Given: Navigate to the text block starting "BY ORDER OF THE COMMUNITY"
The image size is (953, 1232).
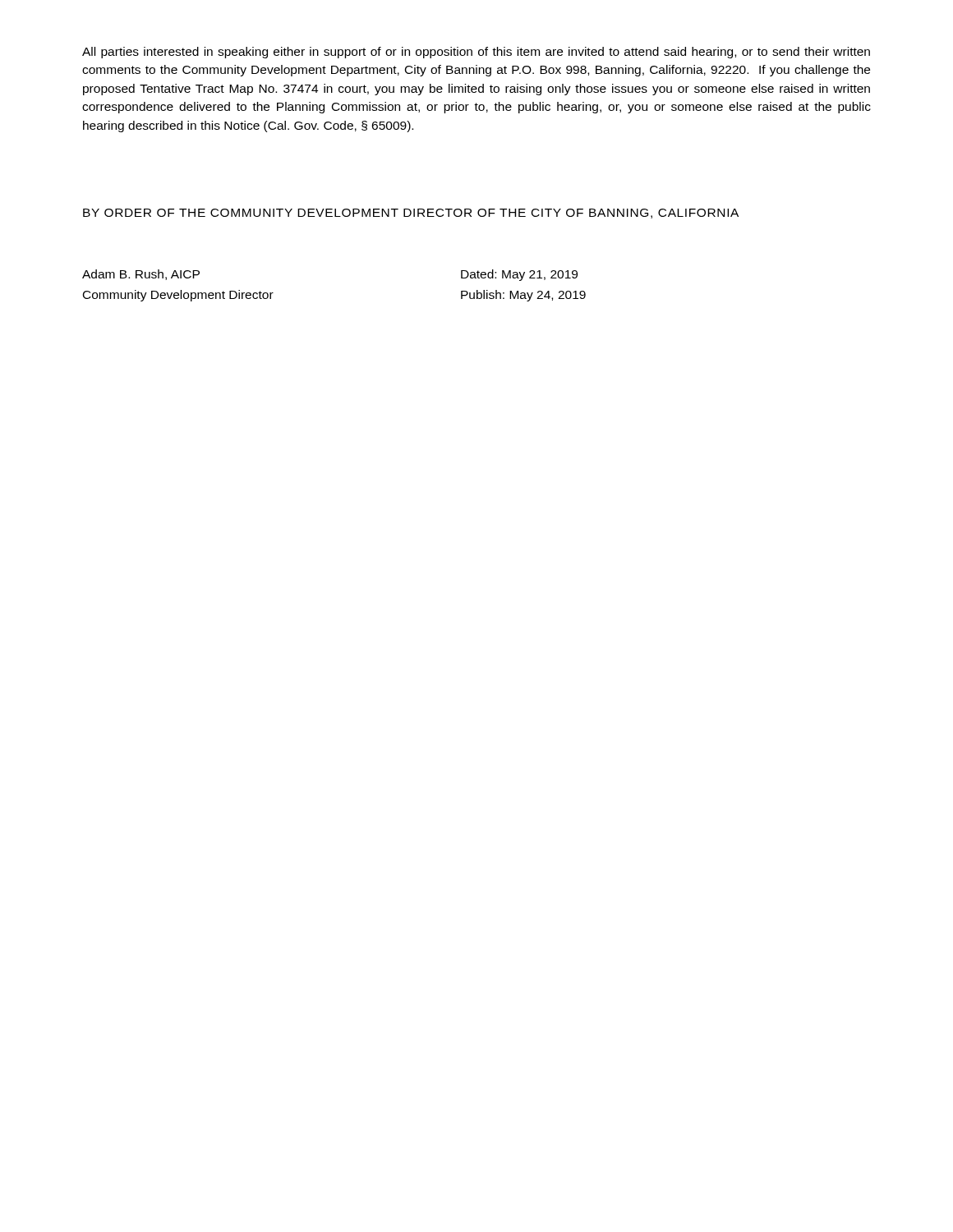Looking at the screenshot, I should tap(411, 212).
